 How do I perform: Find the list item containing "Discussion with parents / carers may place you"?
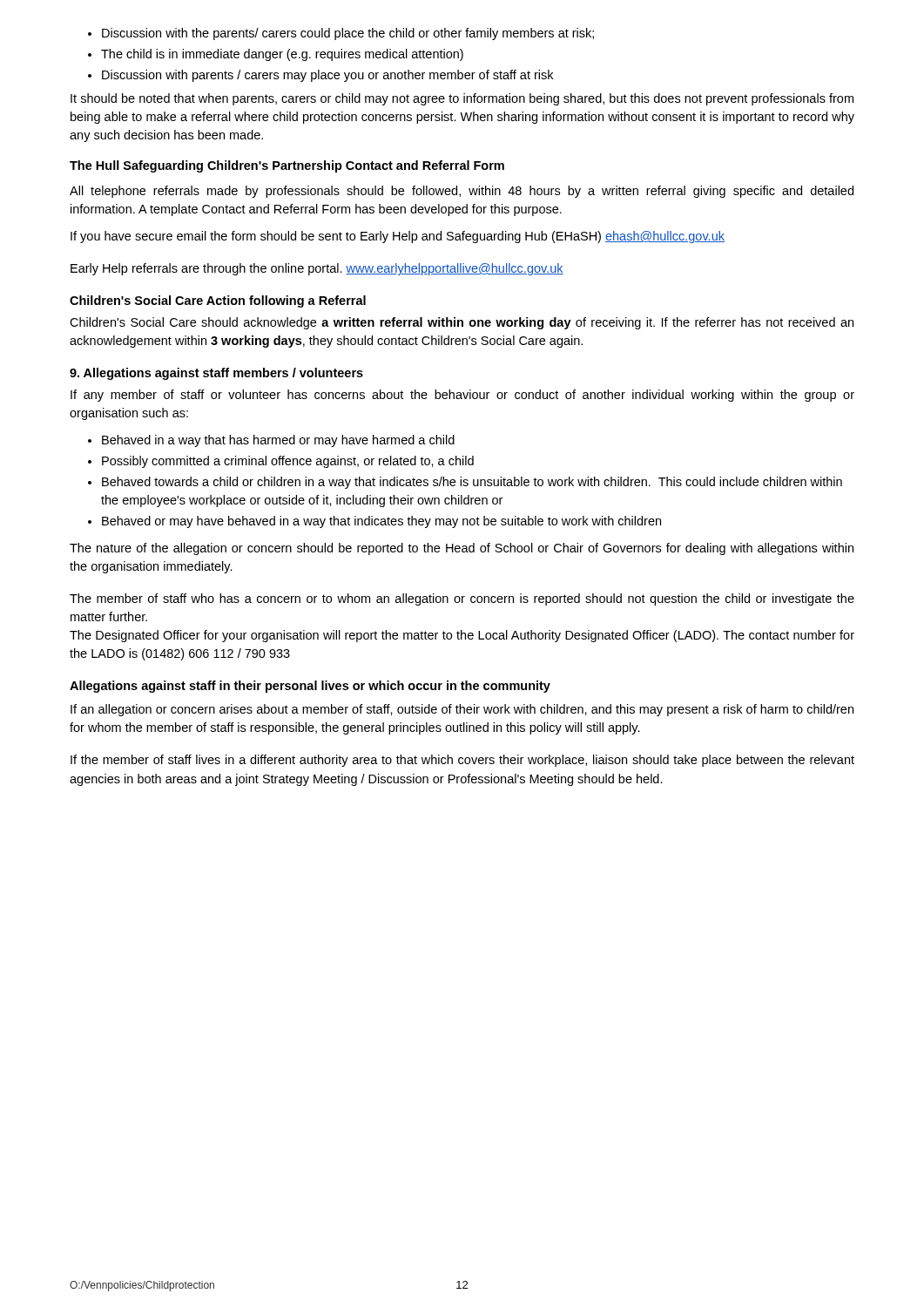click(478, 75)
